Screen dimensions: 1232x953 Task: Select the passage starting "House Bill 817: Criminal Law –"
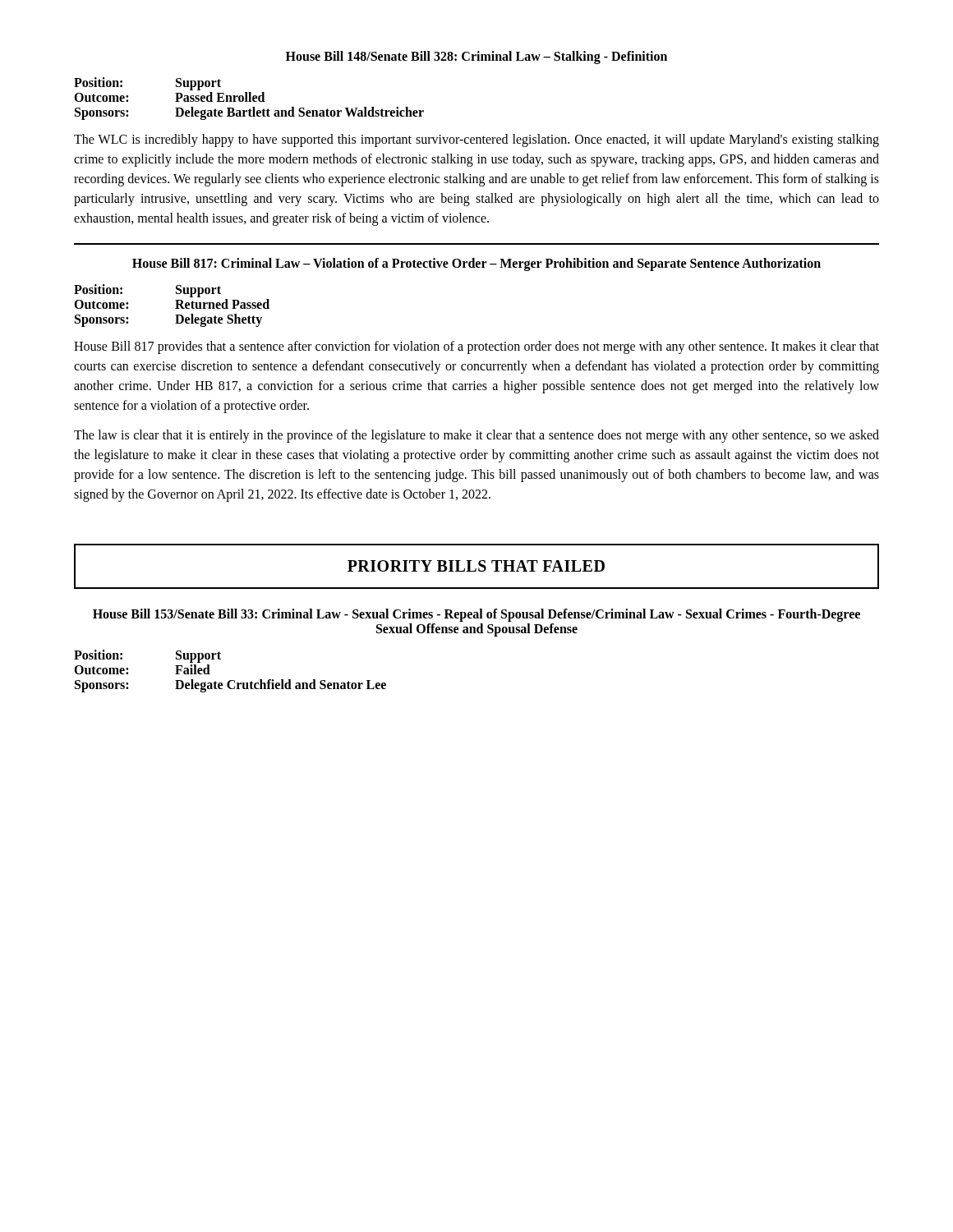[476, 263]
